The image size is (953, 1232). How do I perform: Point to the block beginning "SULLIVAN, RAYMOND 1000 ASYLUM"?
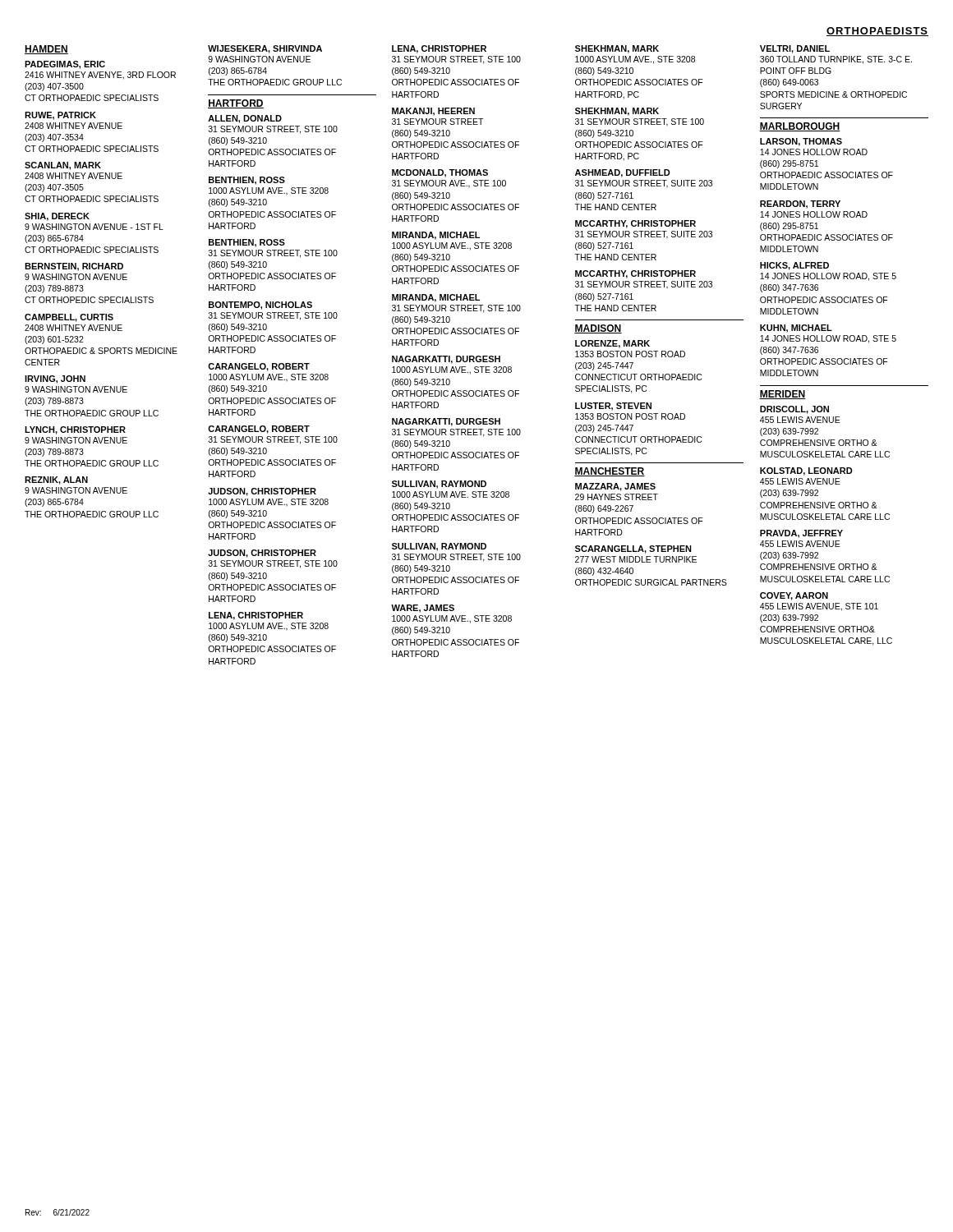coord(476,507)
